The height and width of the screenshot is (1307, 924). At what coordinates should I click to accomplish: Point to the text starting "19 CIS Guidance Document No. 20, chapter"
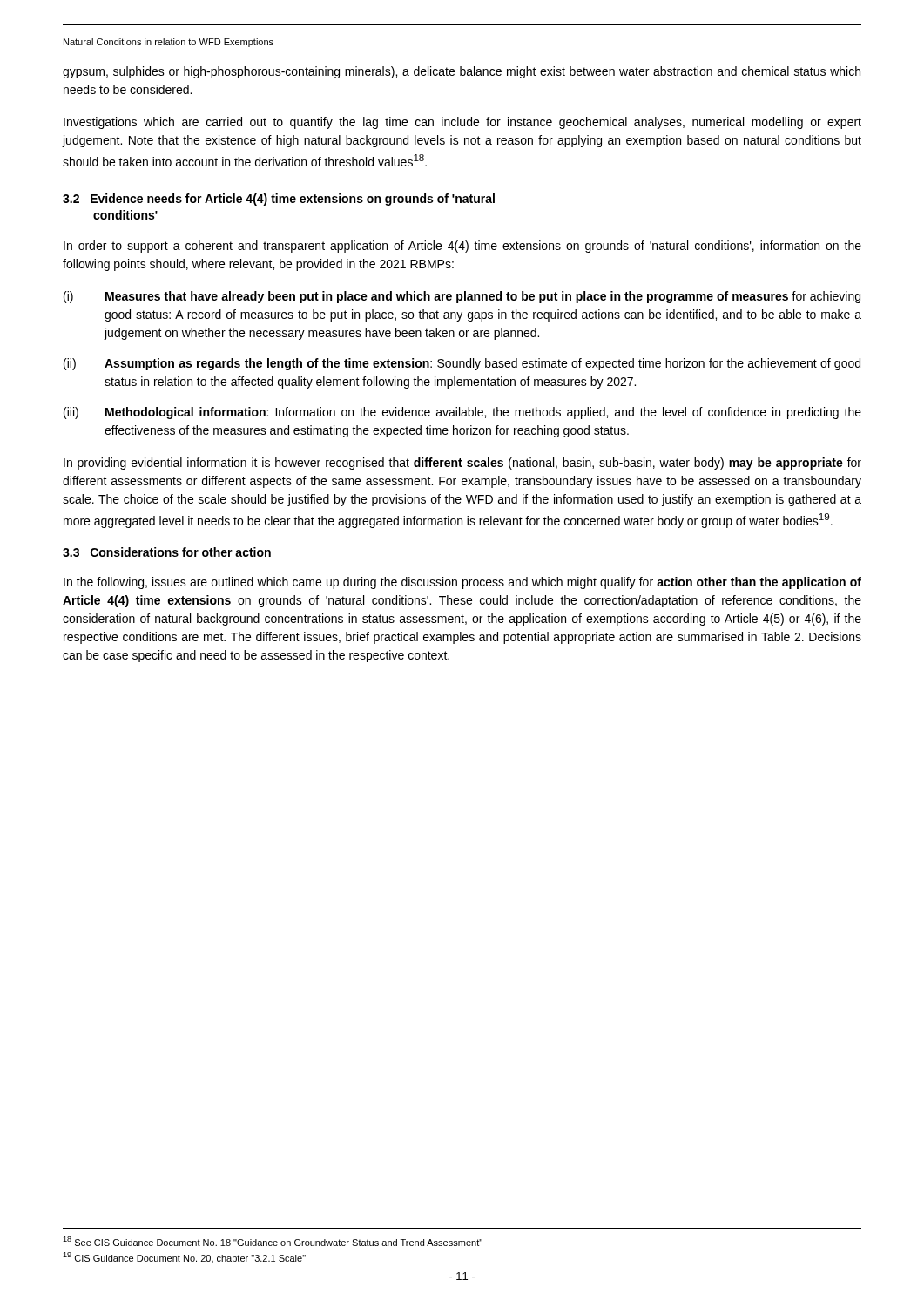click(x=184, y=1257)
